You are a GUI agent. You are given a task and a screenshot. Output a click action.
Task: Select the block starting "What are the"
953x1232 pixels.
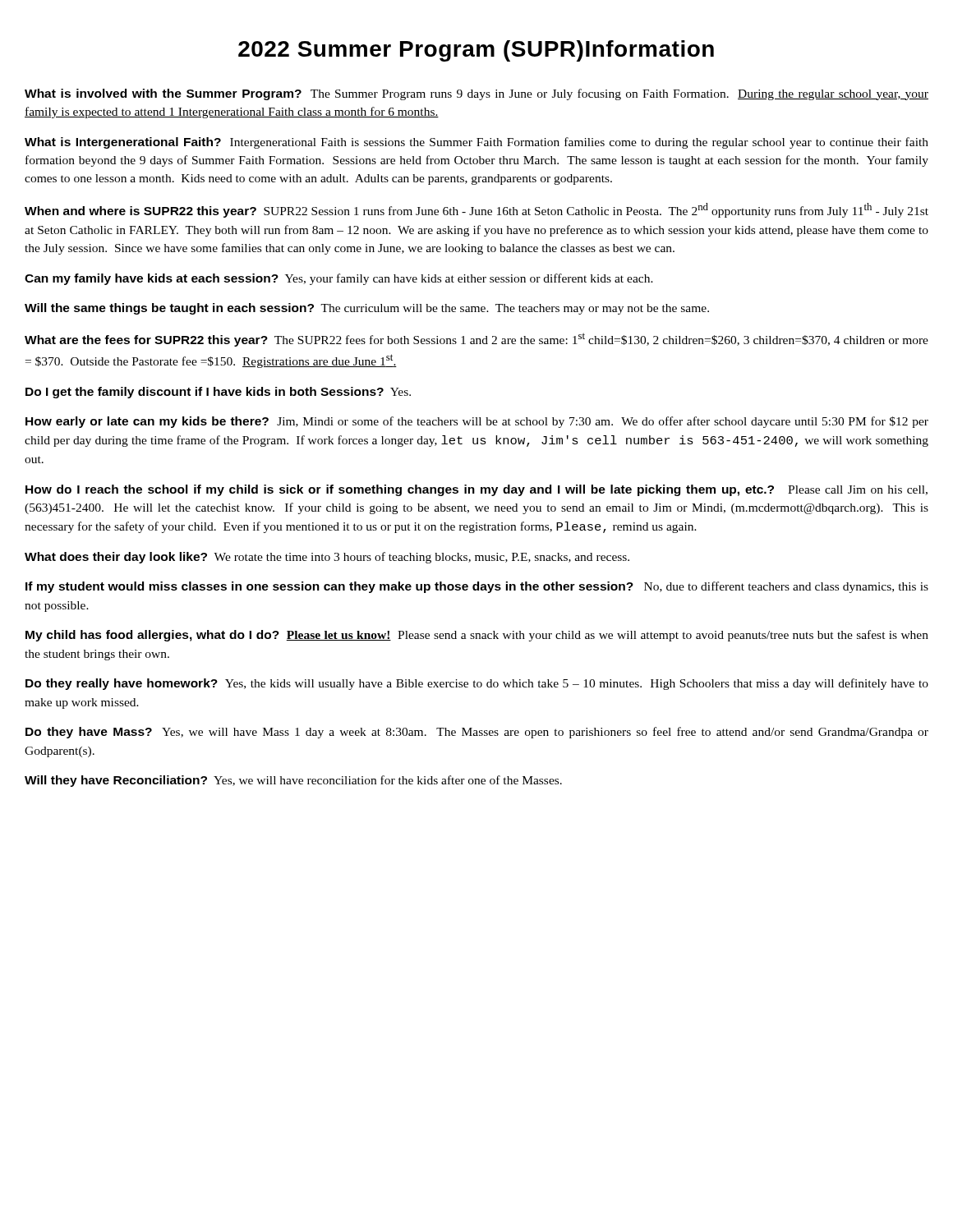click(x=476, y=349)
